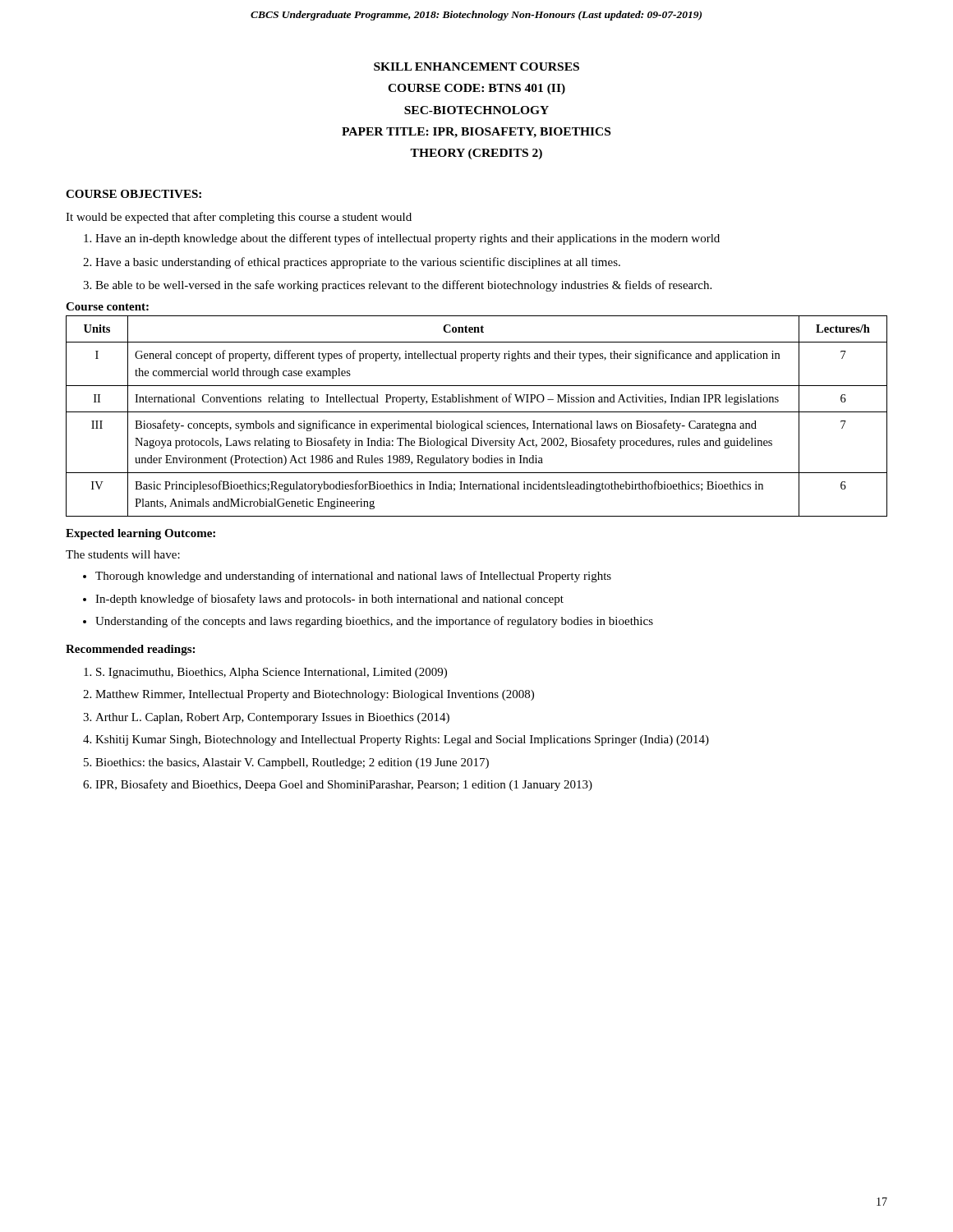953x1232 pixels.
Task: Point to the block beginning "Thorough knowledge and understanding of international and"
Action: click(x=491, y=576)
